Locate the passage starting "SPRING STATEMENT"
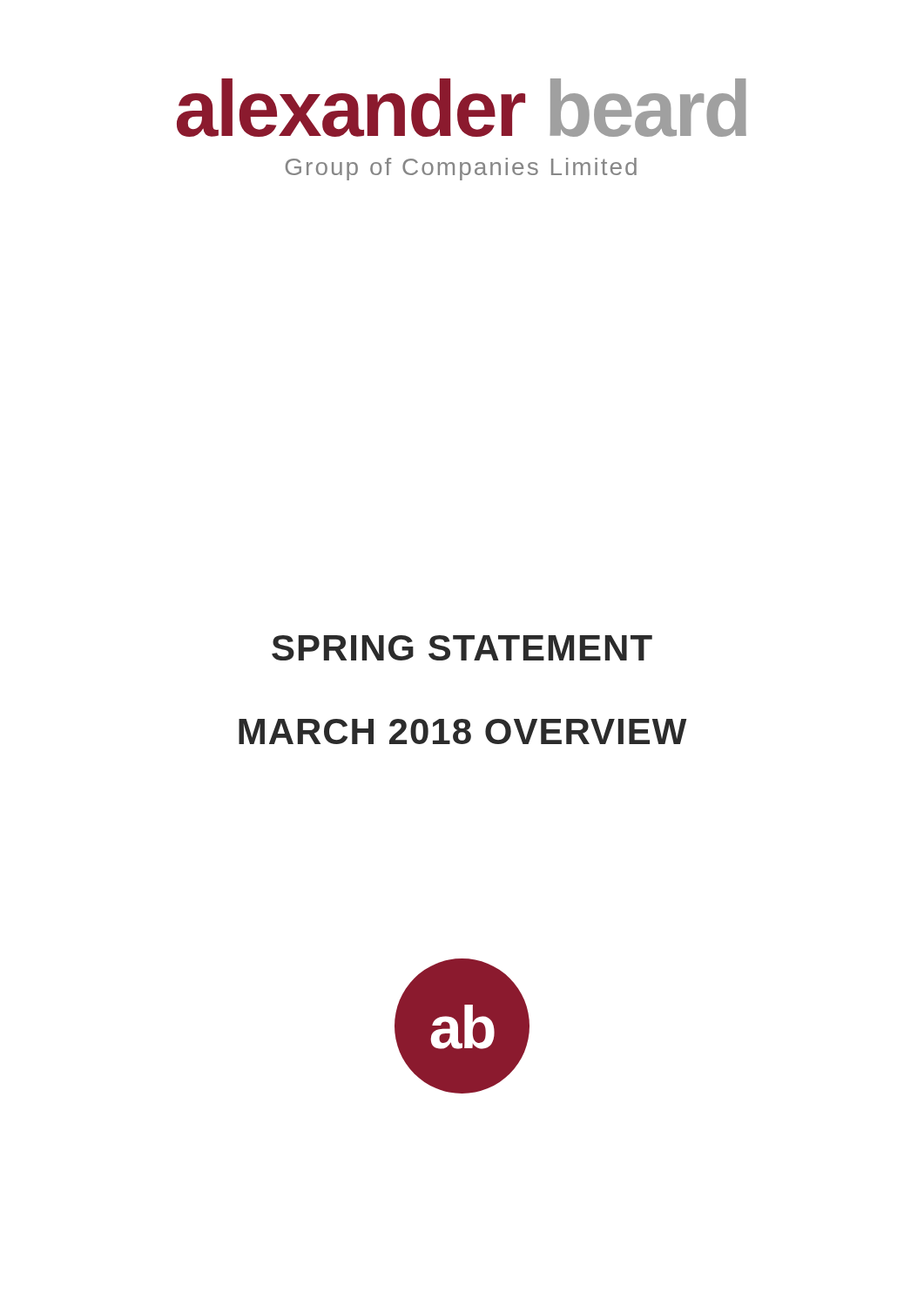The width and height of the screenshot is (924, 1307). click(462, 648)
